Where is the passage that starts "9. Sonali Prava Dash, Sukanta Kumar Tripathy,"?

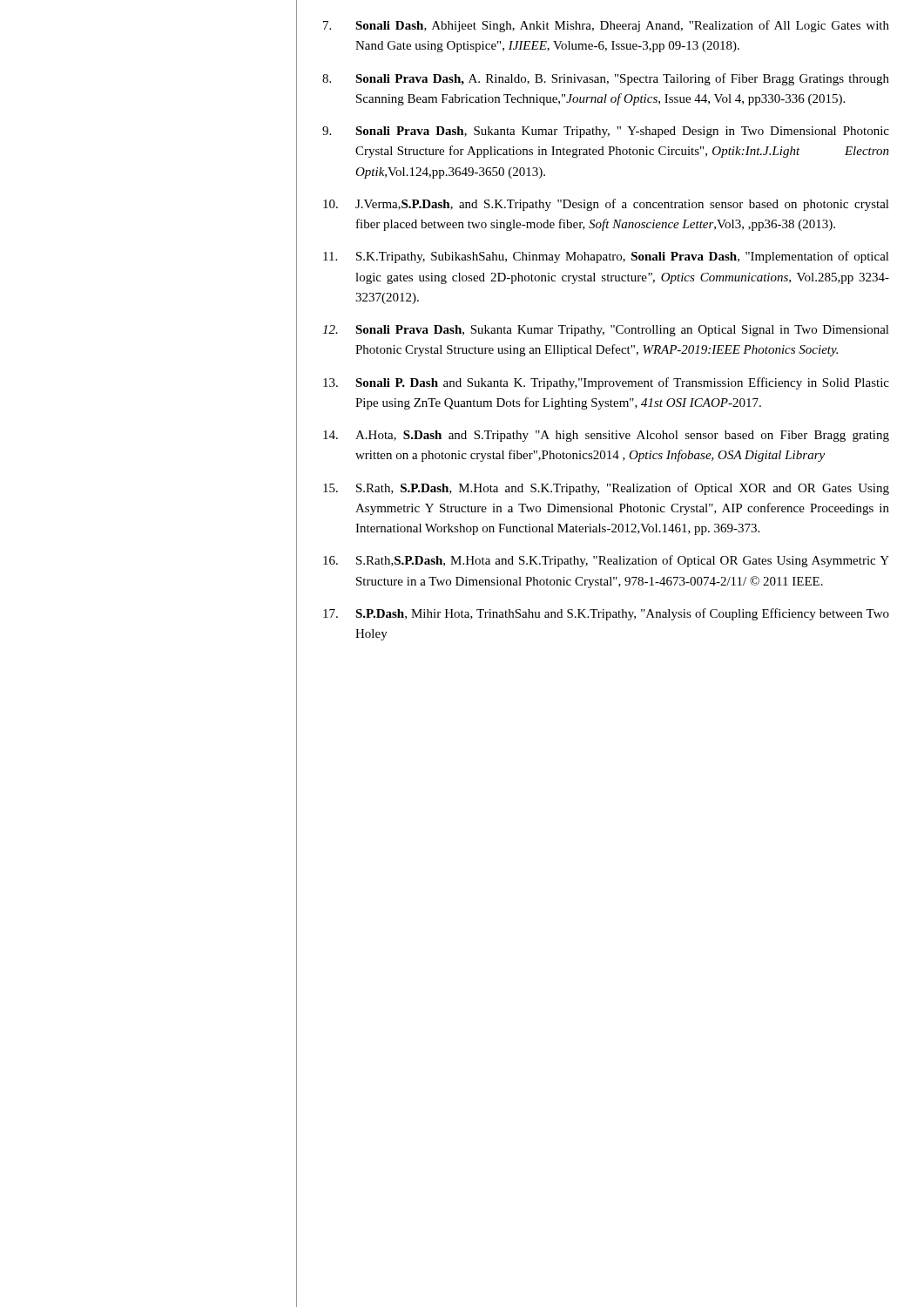coord(606,152)
